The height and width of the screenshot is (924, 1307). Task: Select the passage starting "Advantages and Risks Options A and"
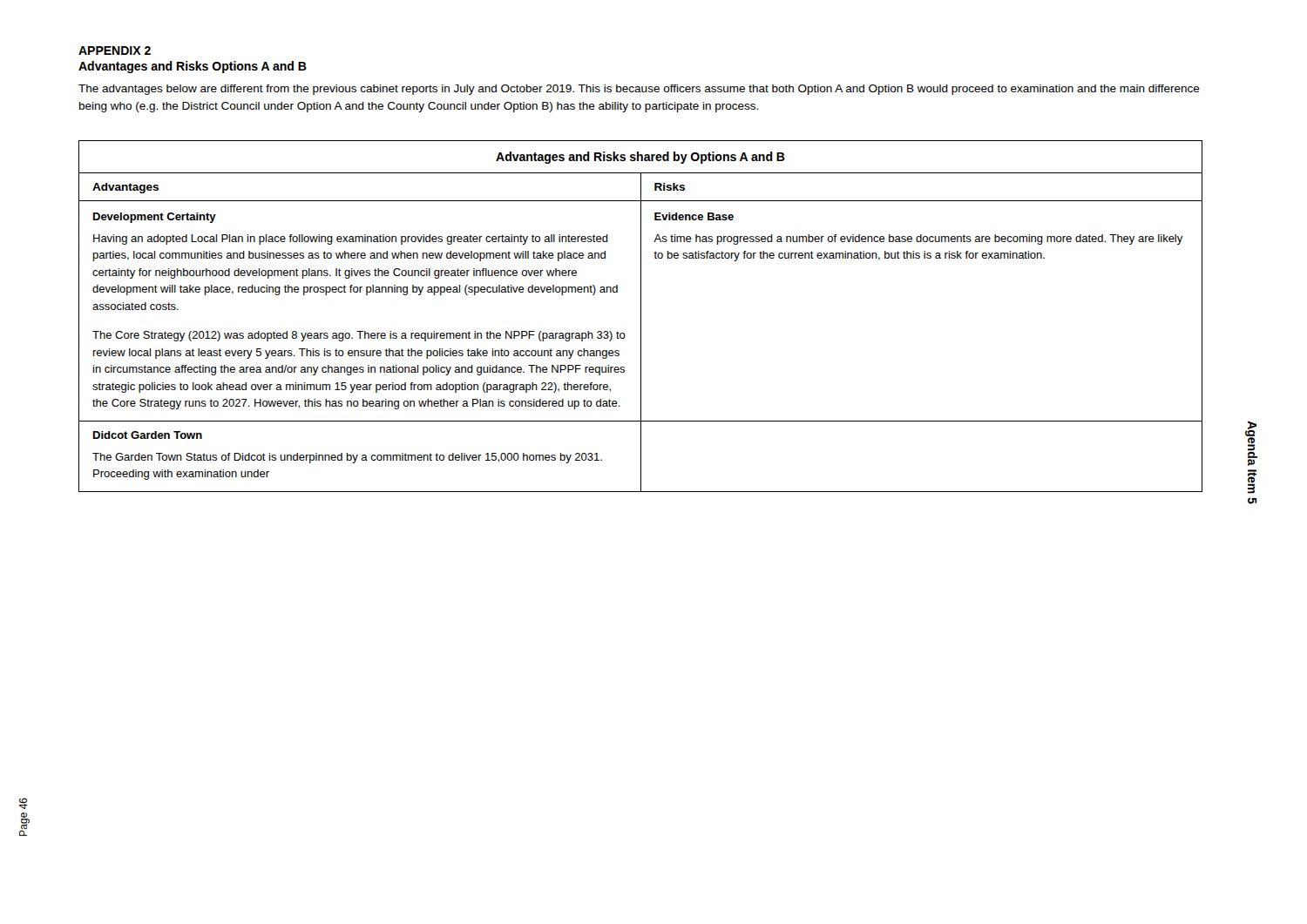193,66
